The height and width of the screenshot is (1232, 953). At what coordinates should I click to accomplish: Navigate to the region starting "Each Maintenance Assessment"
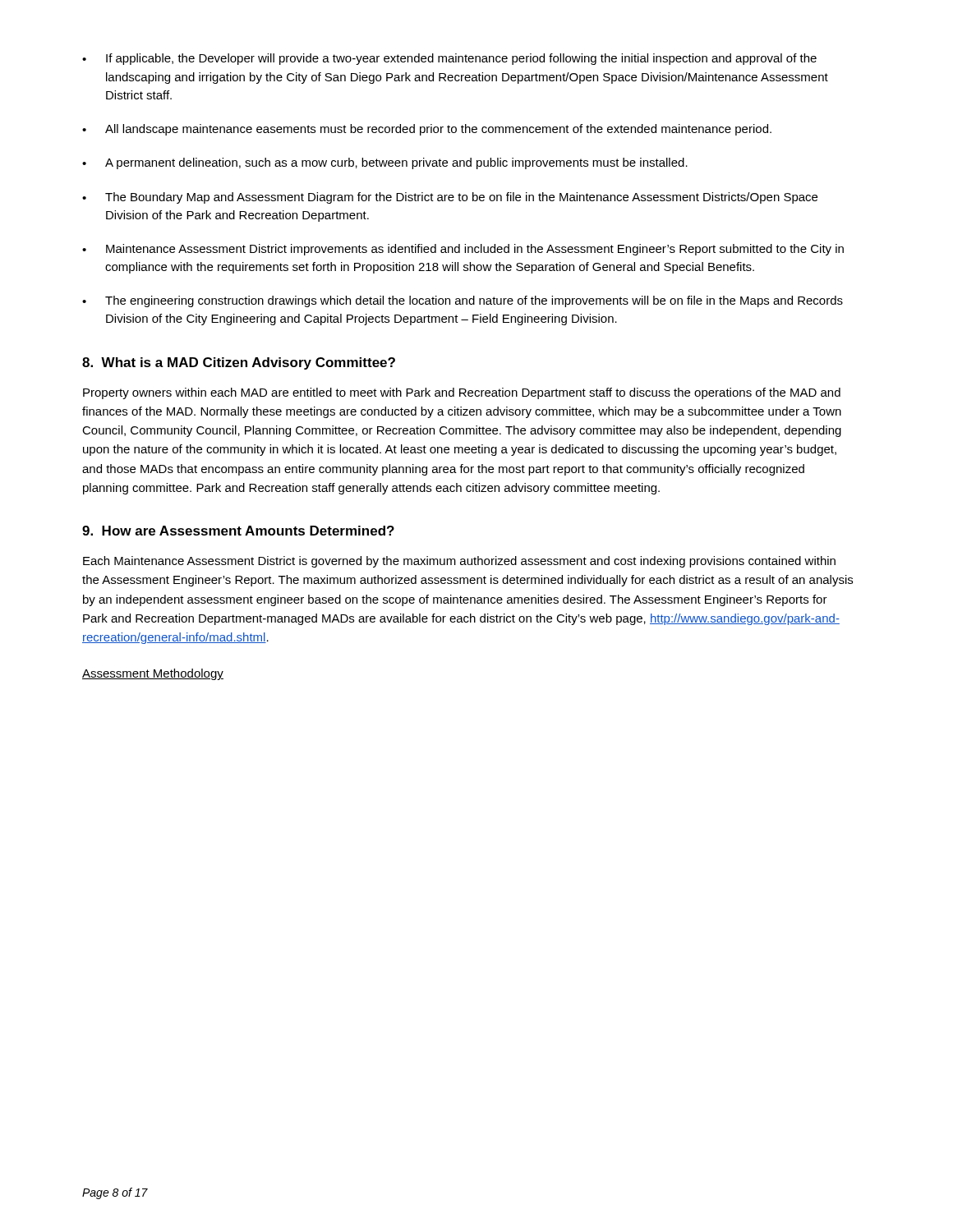coord(468,599)
